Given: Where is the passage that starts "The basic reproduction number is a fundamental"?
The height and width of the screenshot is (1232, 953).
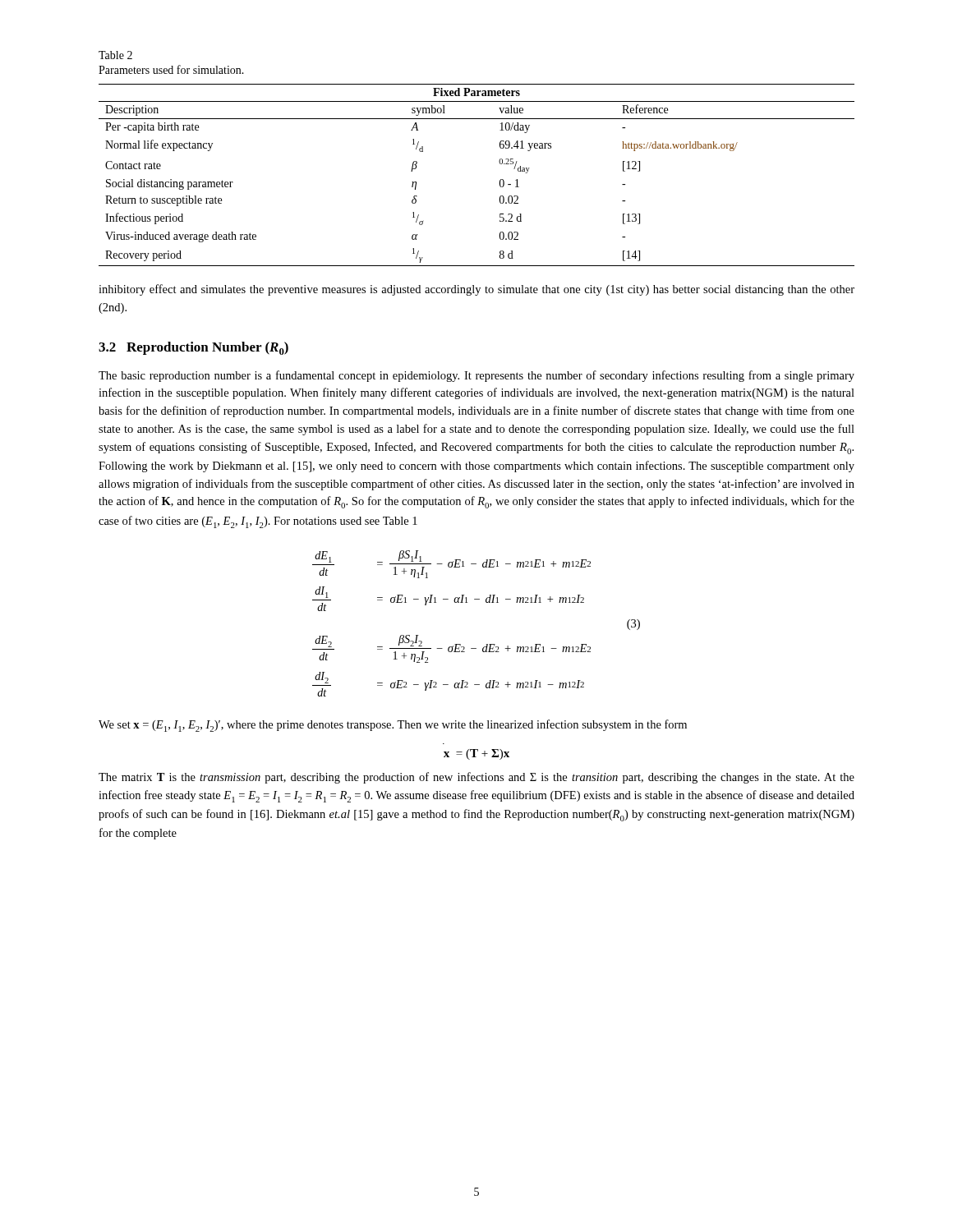Looking at the screenshot, I should click(x=476, y=449).
